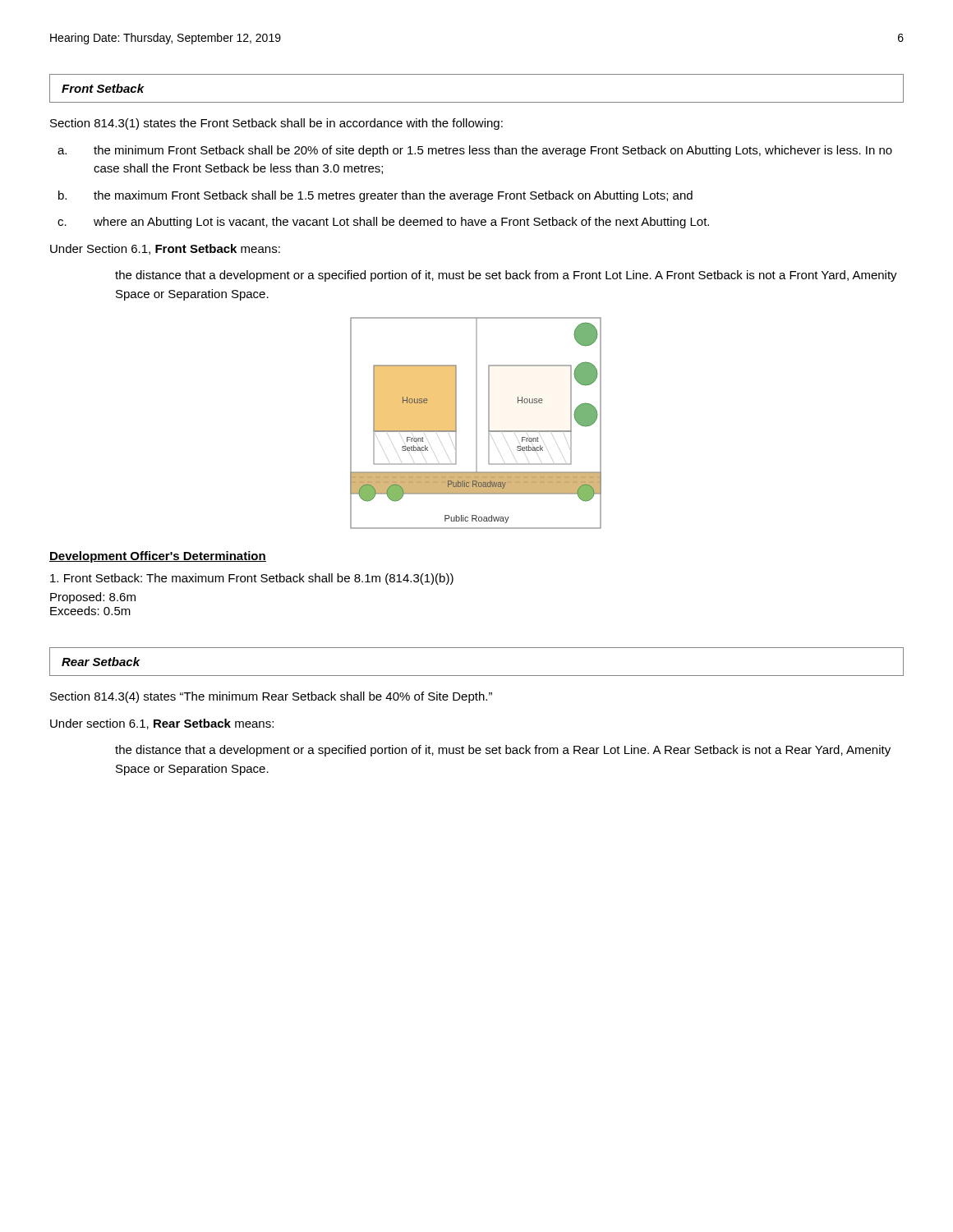The height and width of the screenshot is (1232, 953).
Task: Point to the block starting "b. the maximum Front Setback shall be"
Action: 476,195
